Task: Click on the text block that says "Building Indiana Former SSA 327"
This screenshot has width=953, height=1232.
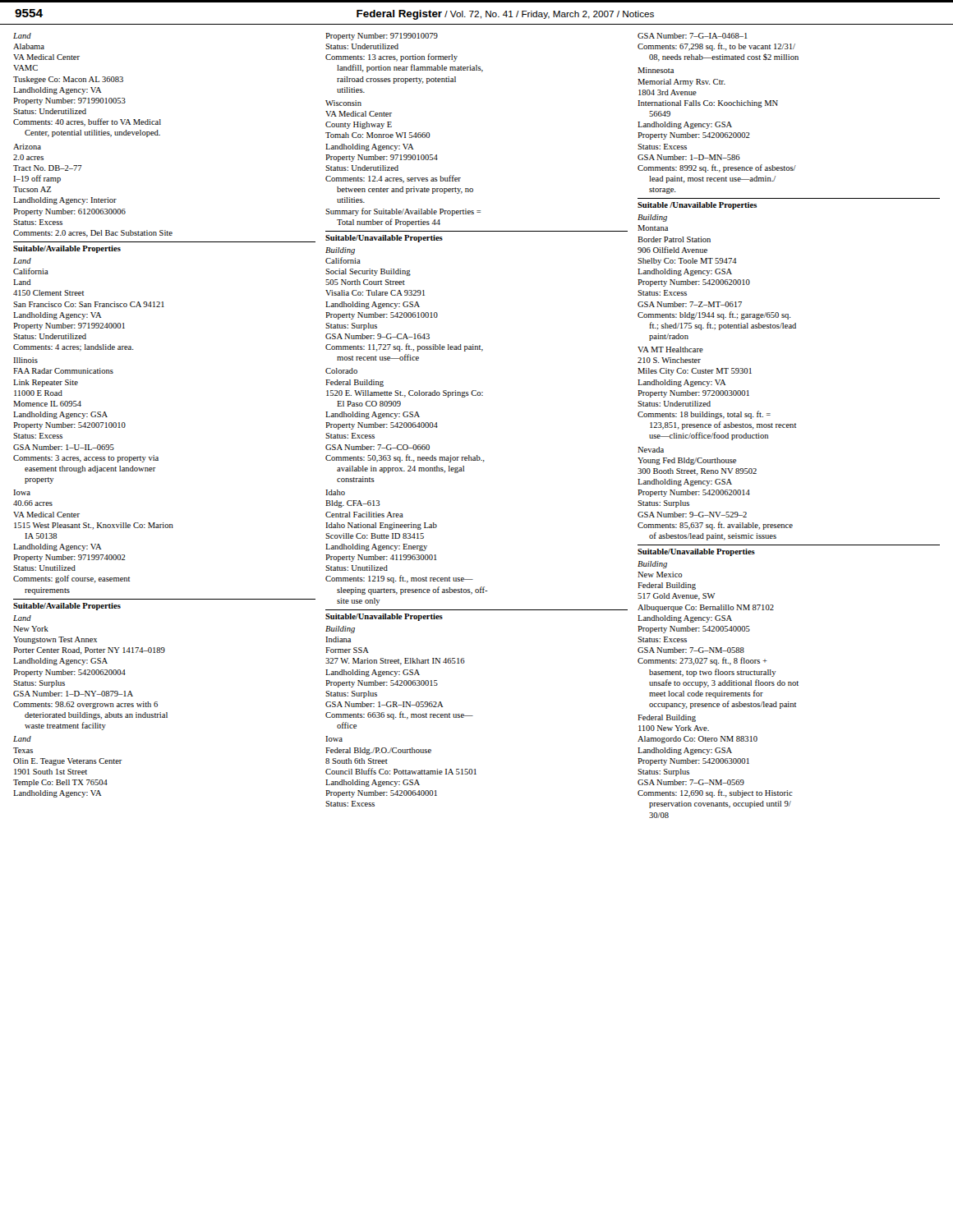Action: click(340, 630)
